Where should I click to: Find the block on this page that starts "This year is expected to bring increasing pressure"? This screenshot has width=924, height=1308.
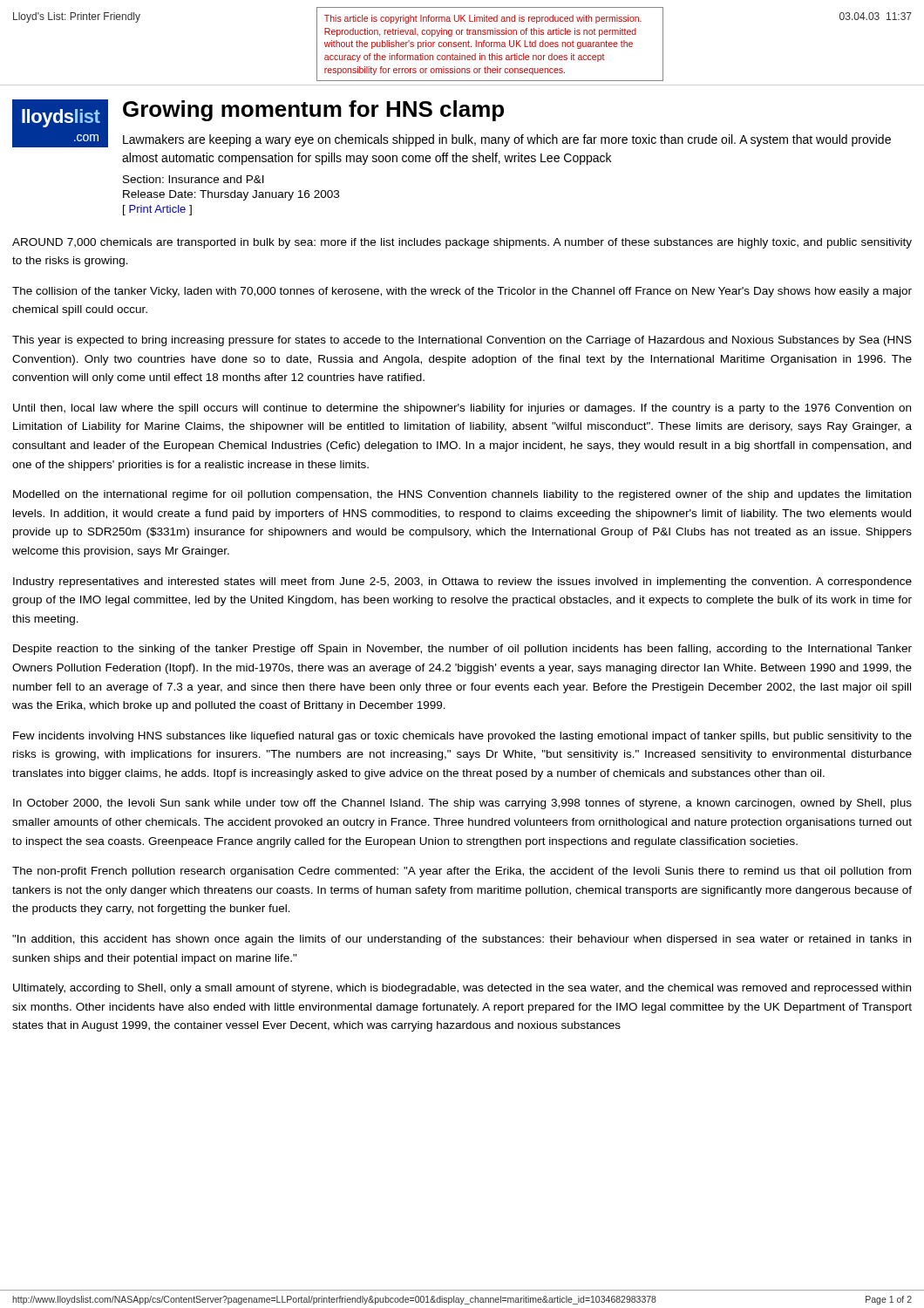click(x=462, y=359)
